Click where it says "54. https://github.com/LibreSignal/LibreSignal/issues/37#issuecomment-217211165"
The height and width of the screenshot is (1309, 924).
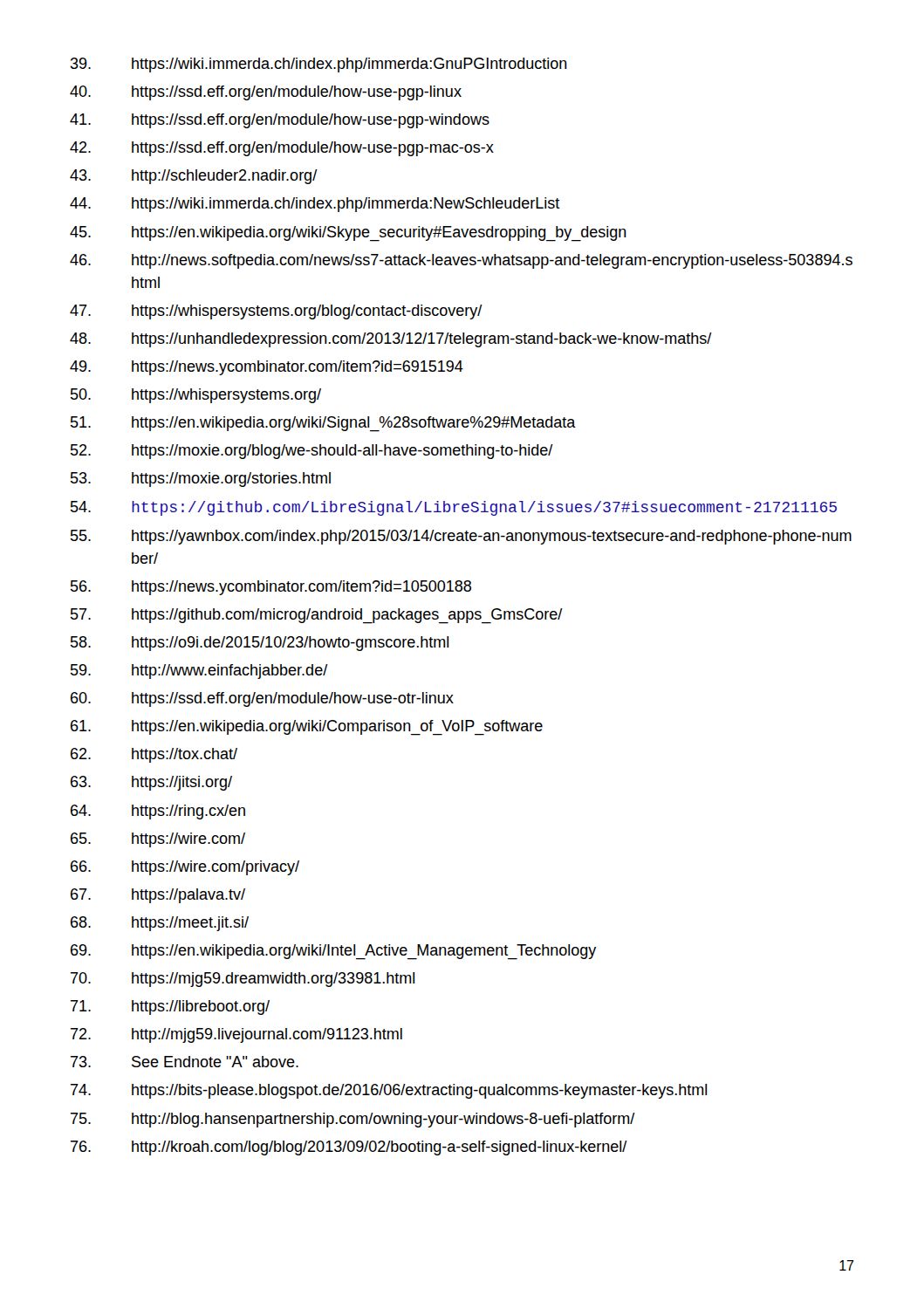tap(462, 507)
